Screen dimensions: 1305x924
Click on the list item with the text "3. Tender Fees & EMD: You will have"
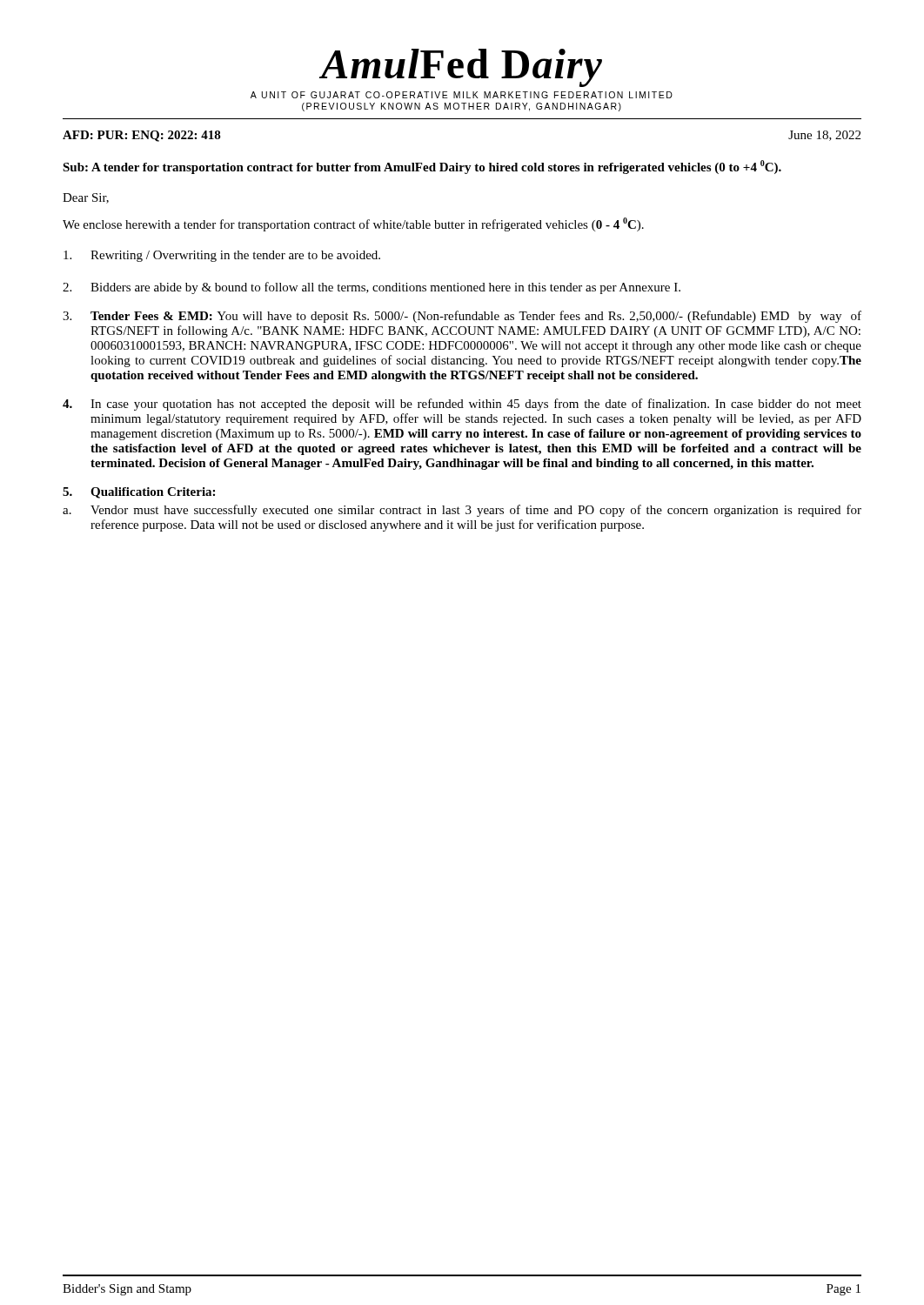coord(462,346)
